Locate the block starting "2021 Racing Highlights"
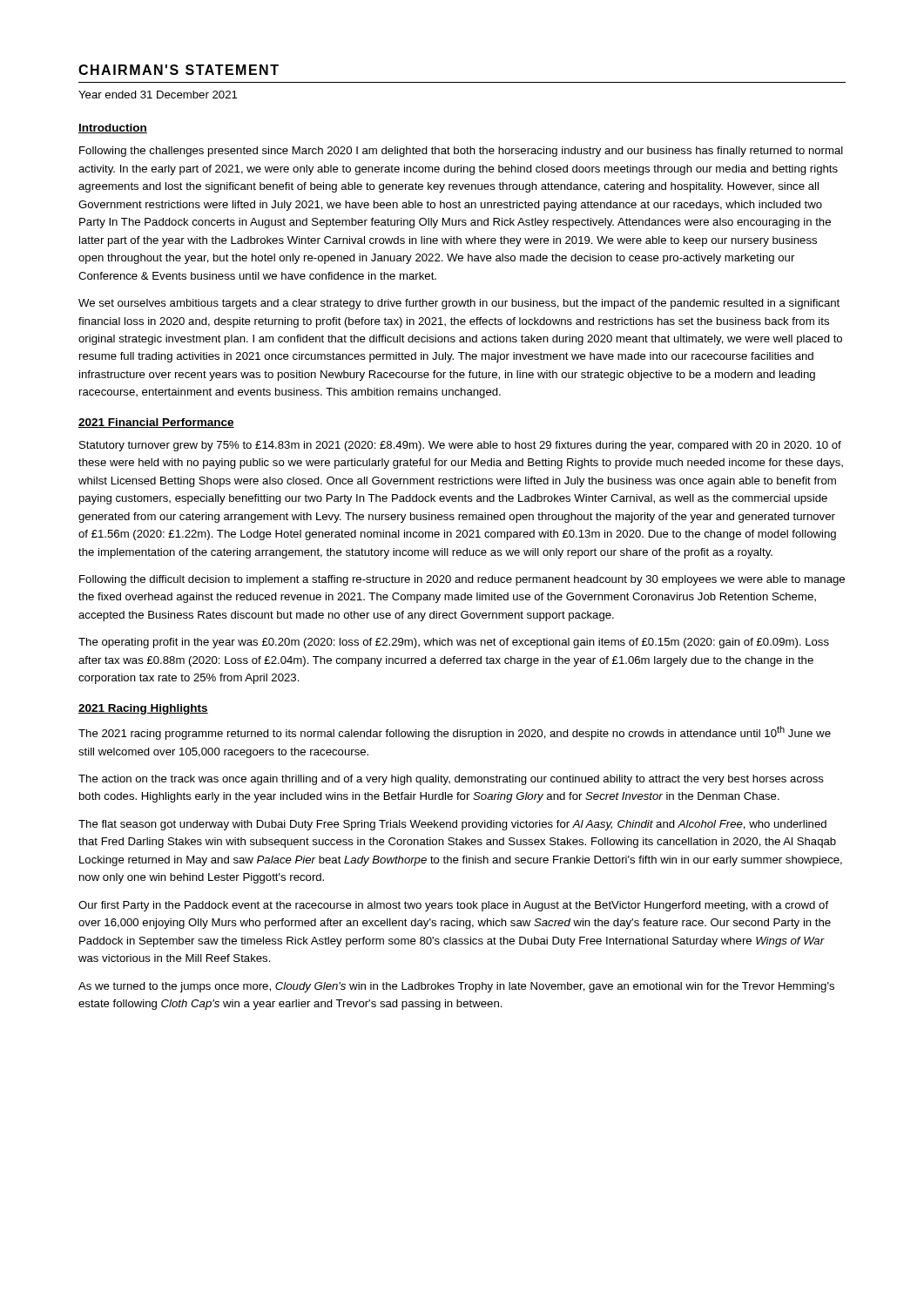This screenshot has height=1307, width=924. (143, 708)
